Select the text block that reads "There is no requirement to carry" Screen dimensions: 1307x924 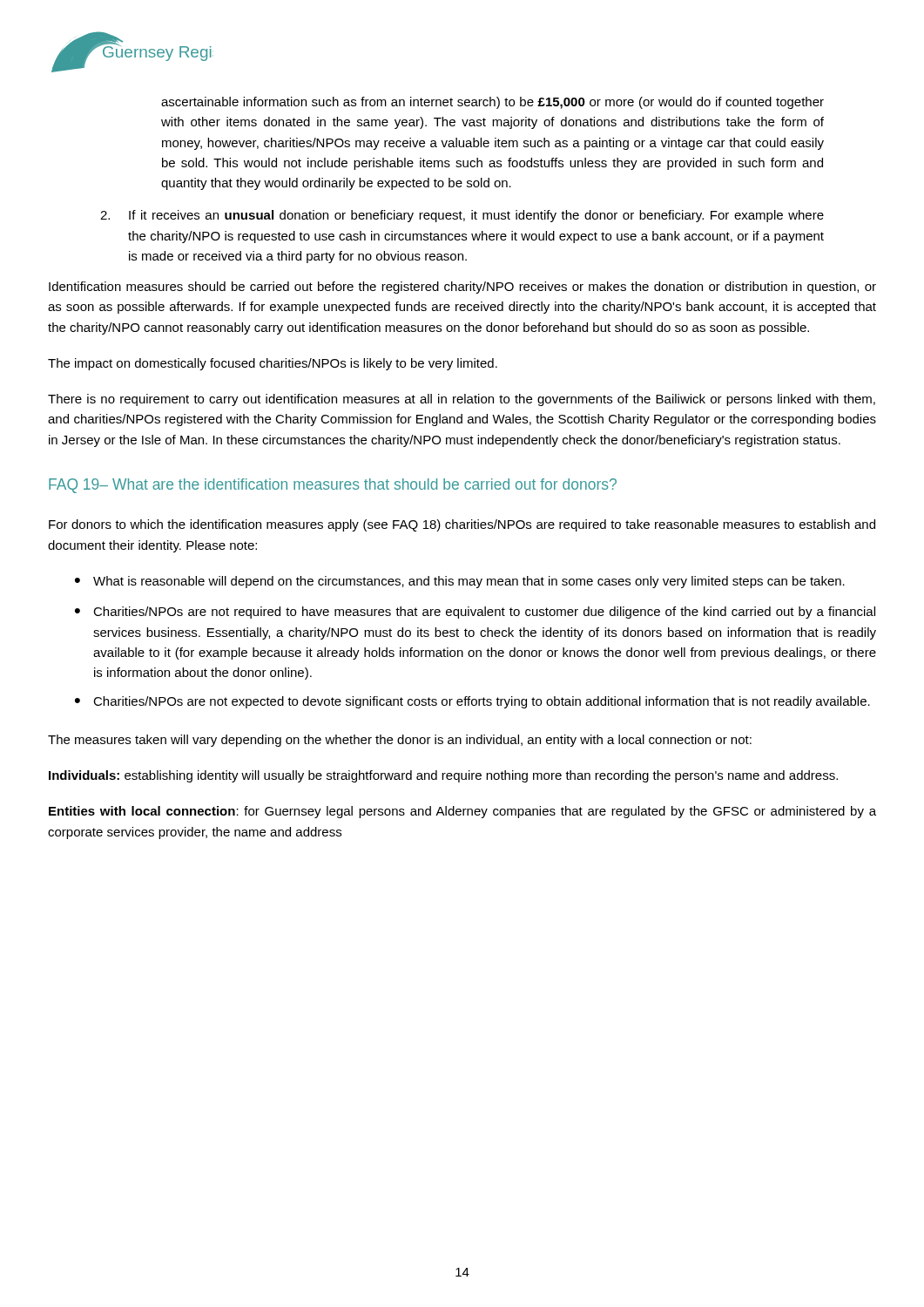point(462,419)
